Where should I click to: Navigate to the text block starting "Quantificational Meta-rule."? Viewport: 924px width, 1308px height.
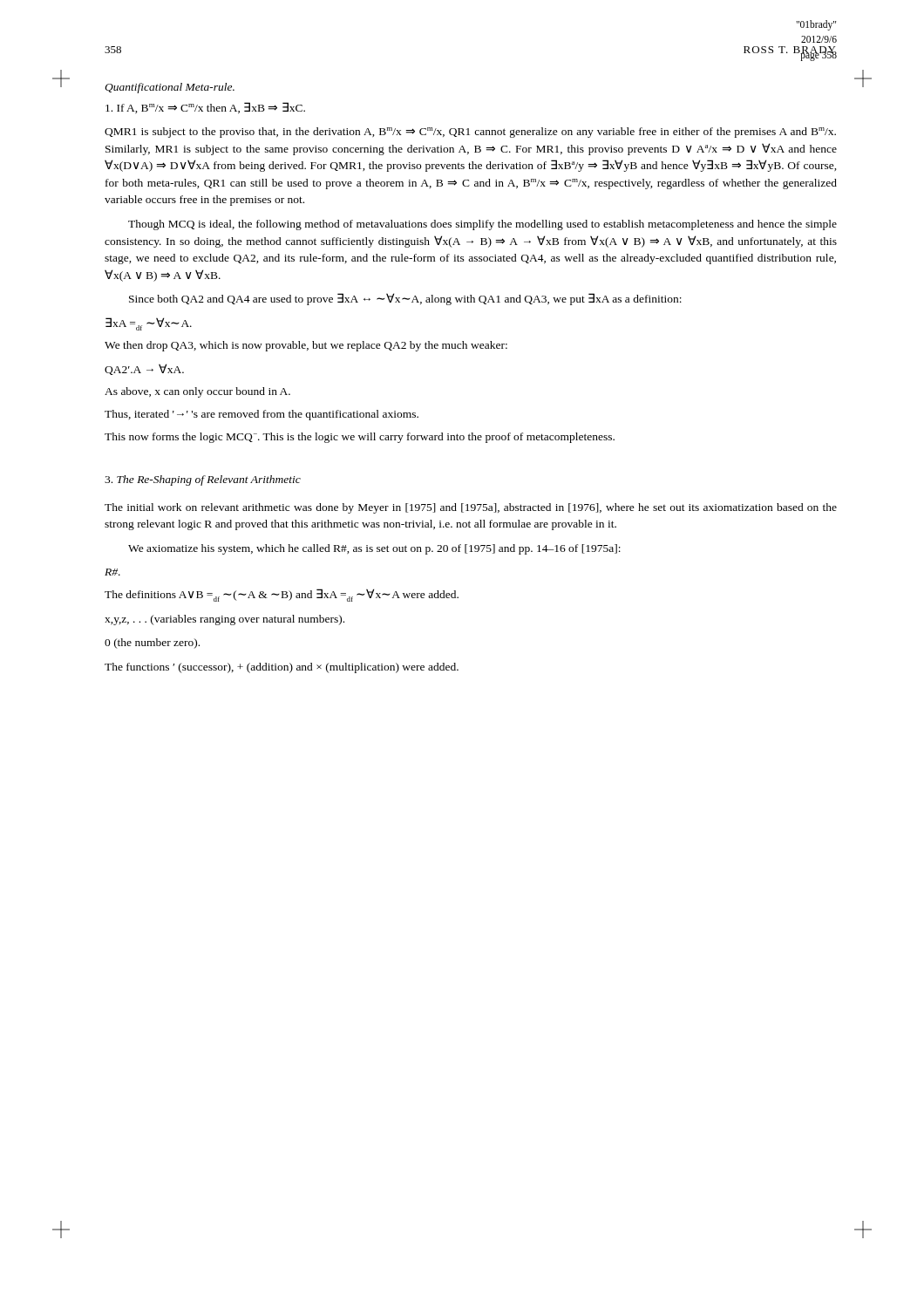point(170,87)
